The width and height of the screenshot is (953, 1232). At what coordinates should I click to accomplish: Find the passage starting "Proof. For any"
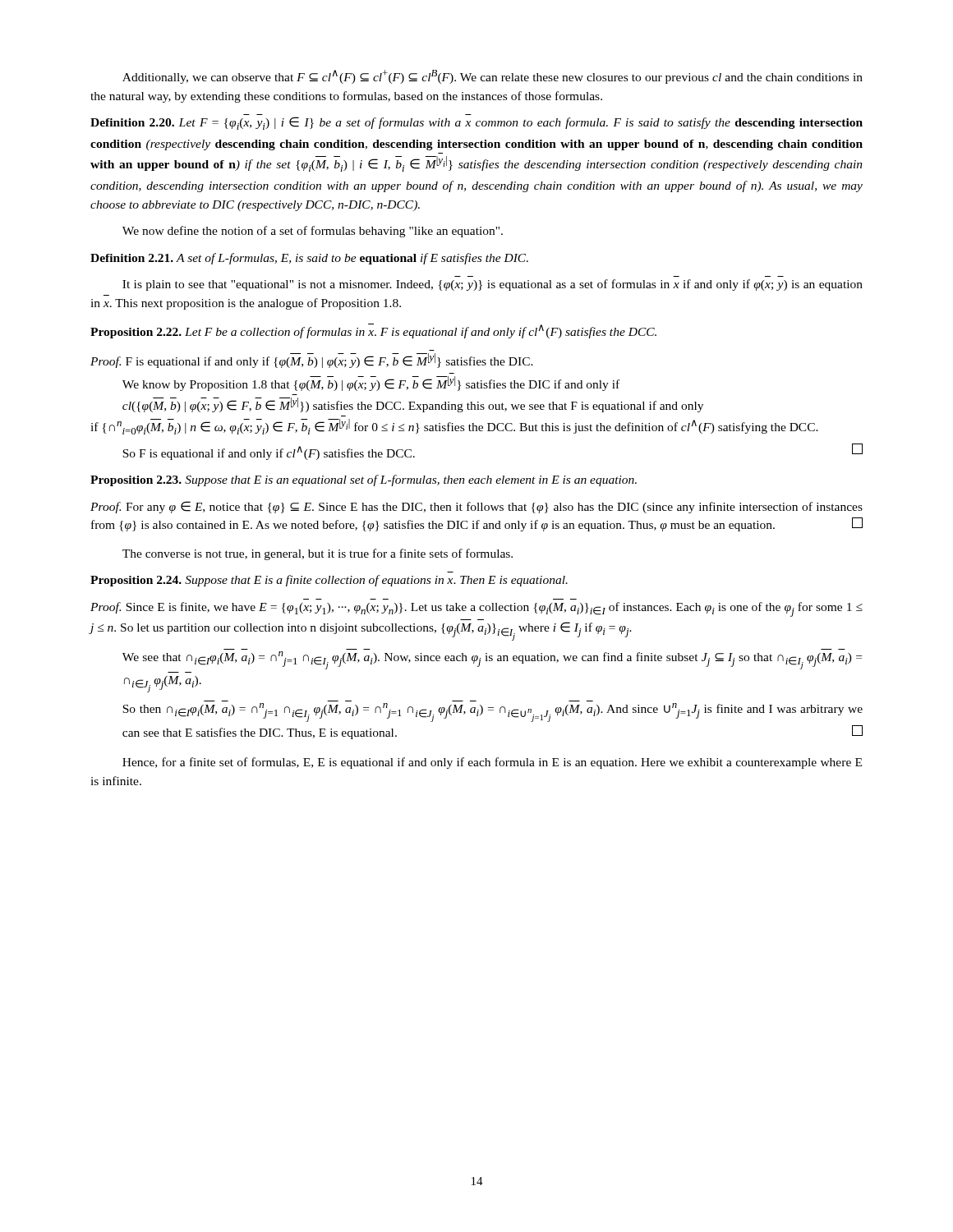click(476, 515)
